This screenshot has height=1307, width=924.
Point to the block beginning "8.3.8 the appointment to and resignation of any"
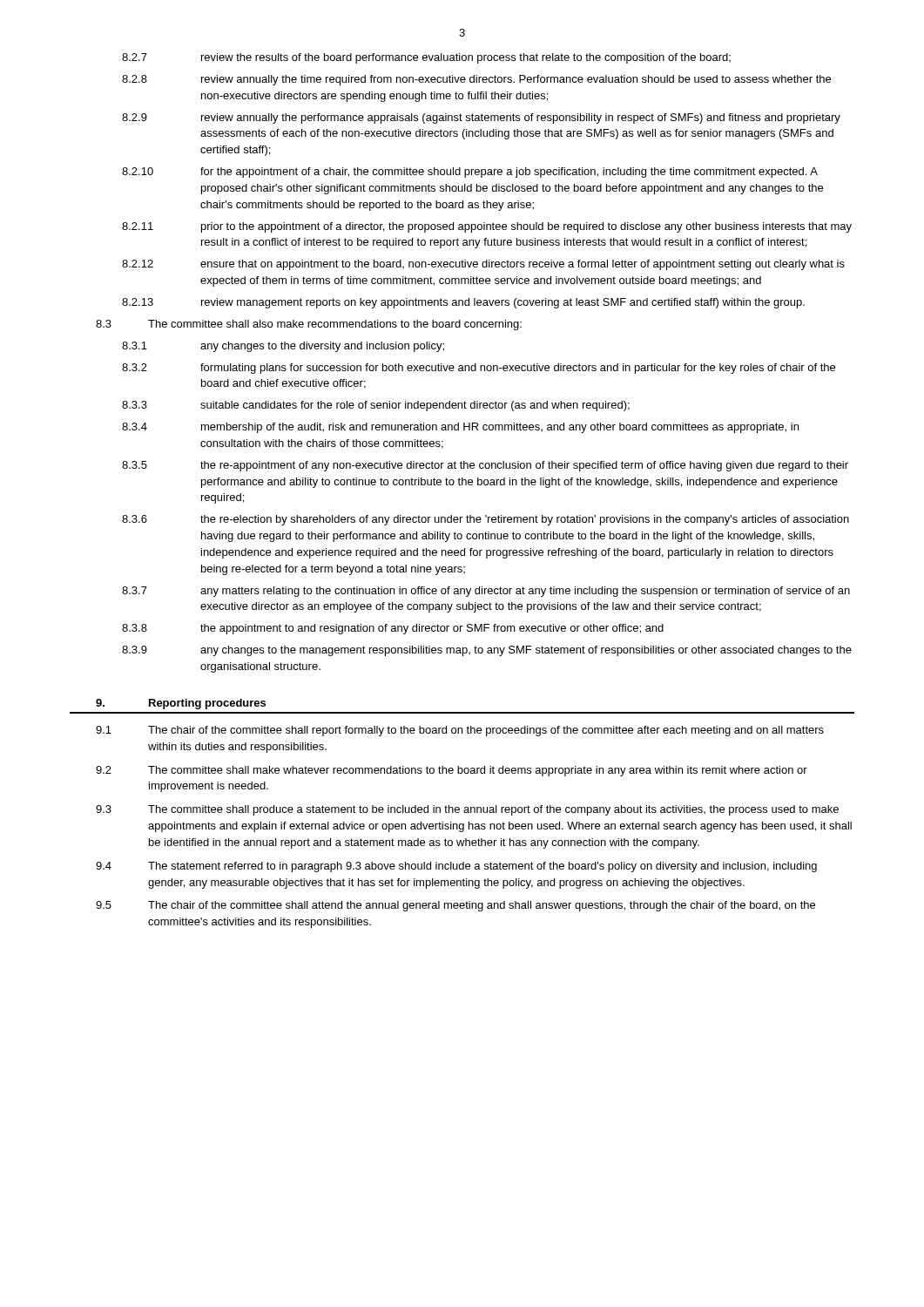click(462, 629)
